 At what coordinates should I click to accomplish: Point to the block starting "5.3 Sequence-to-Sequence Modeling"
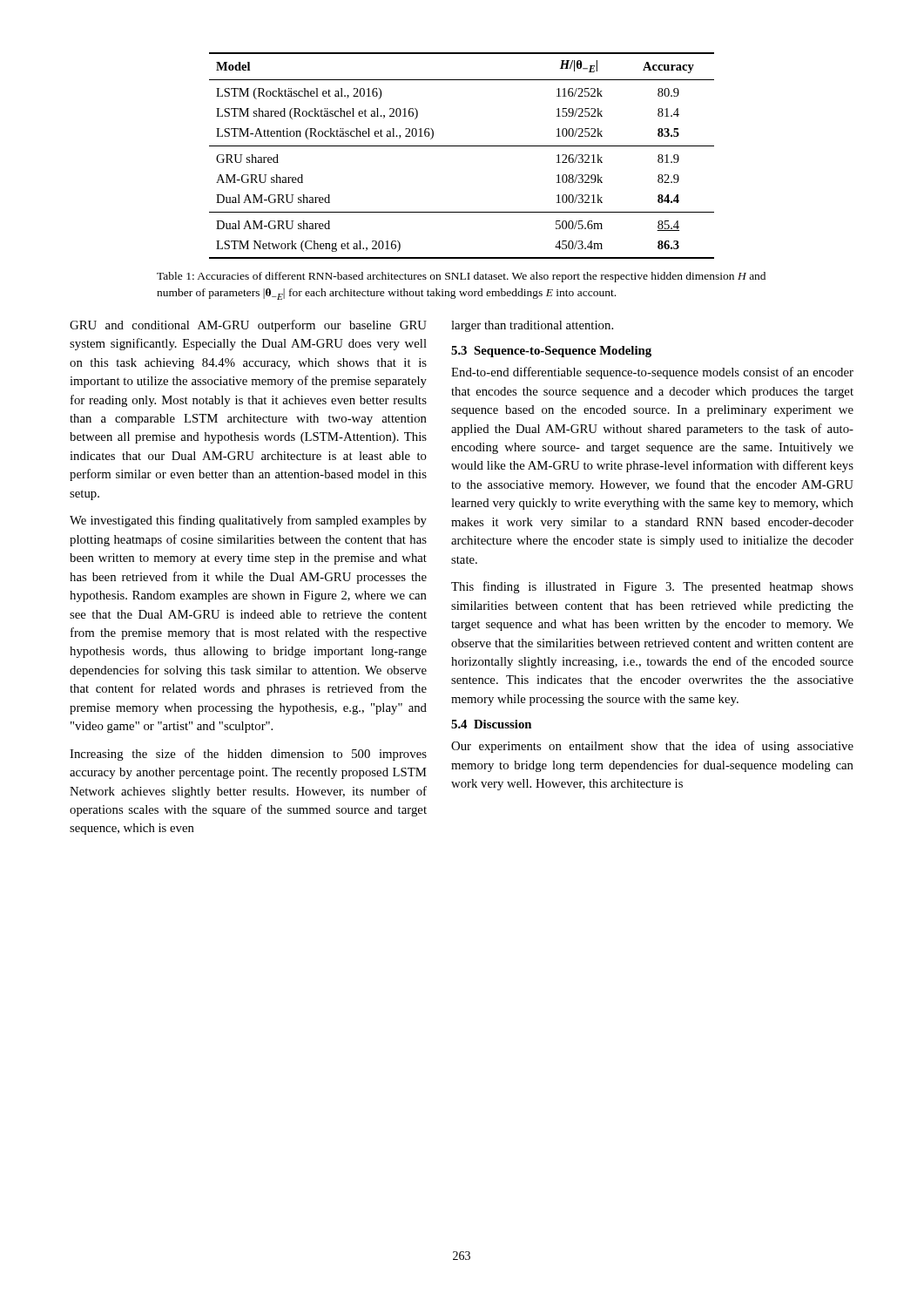click(551, 350)
